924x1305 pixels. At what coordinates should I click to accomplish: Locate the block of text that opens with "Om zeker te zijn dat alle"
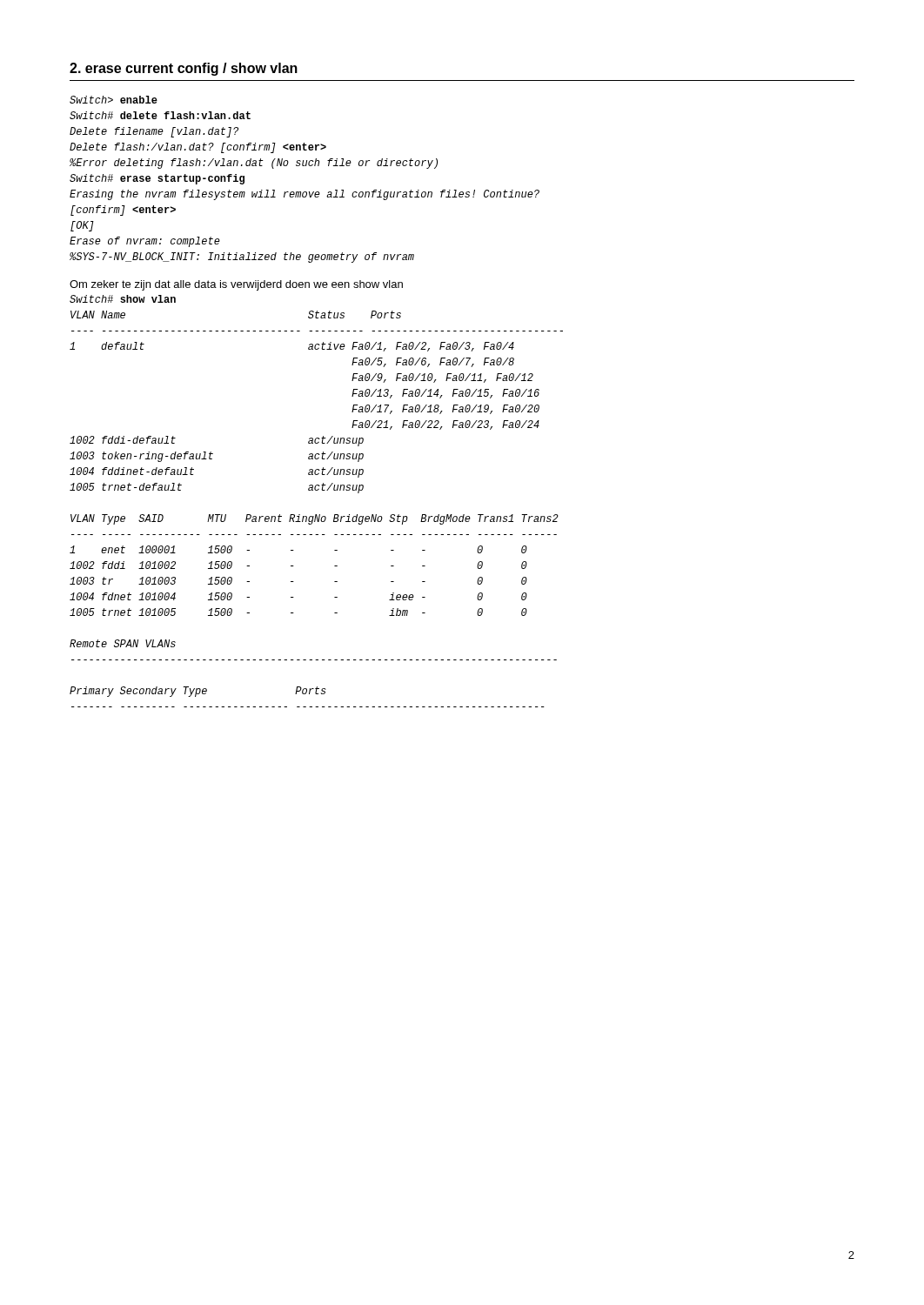coord(236,284)
